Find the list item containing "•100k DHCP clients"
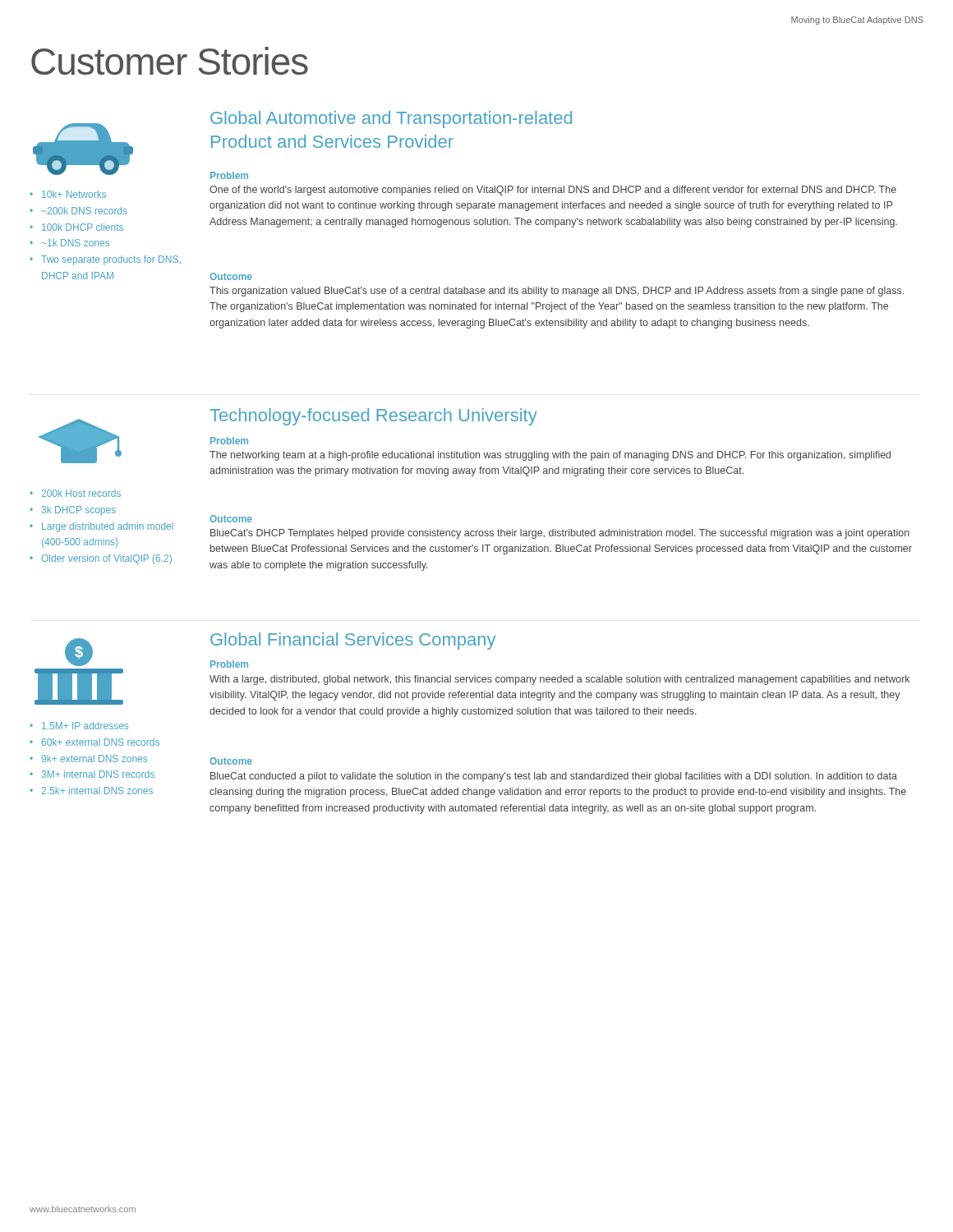Screen dimensions: 1232x953 (x=77, y=228)
